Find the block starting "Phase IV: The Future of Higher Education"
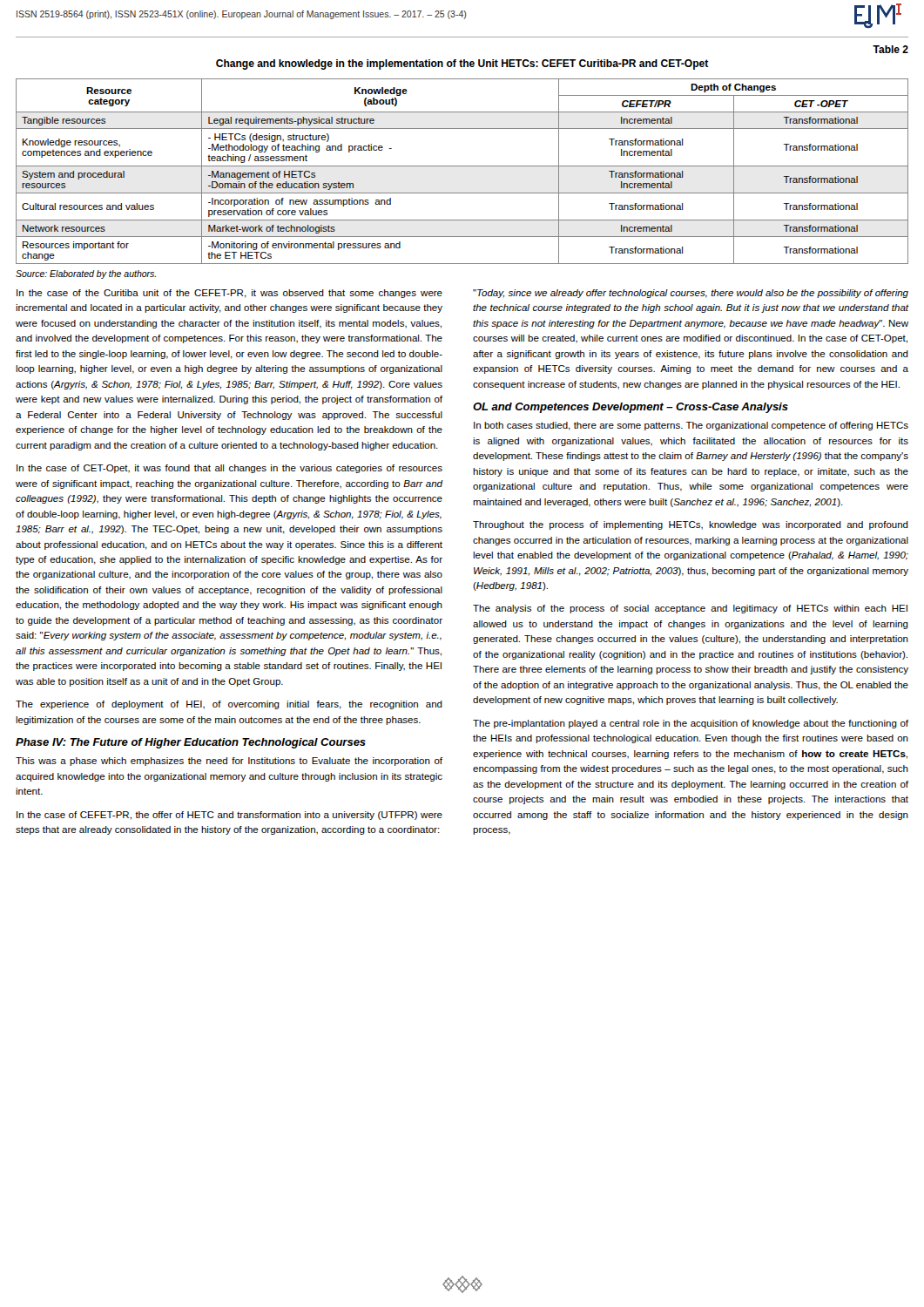This screenshot has width=924, height=1307. click(x=191, y=742)
